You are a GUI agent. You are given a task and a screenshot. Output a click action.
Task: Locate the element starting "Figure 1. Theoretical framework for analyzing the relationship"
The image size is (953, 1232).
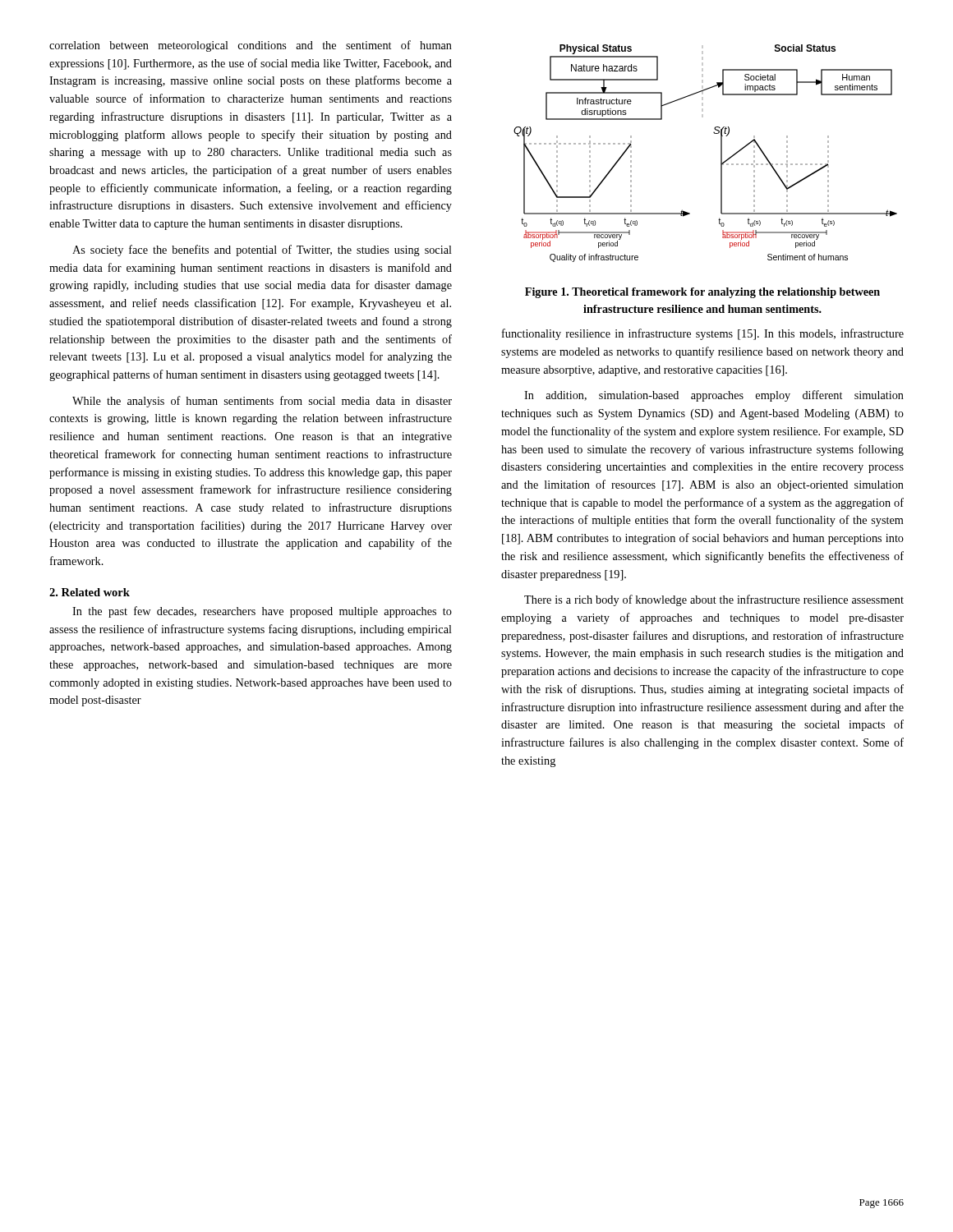click(702, 300)
